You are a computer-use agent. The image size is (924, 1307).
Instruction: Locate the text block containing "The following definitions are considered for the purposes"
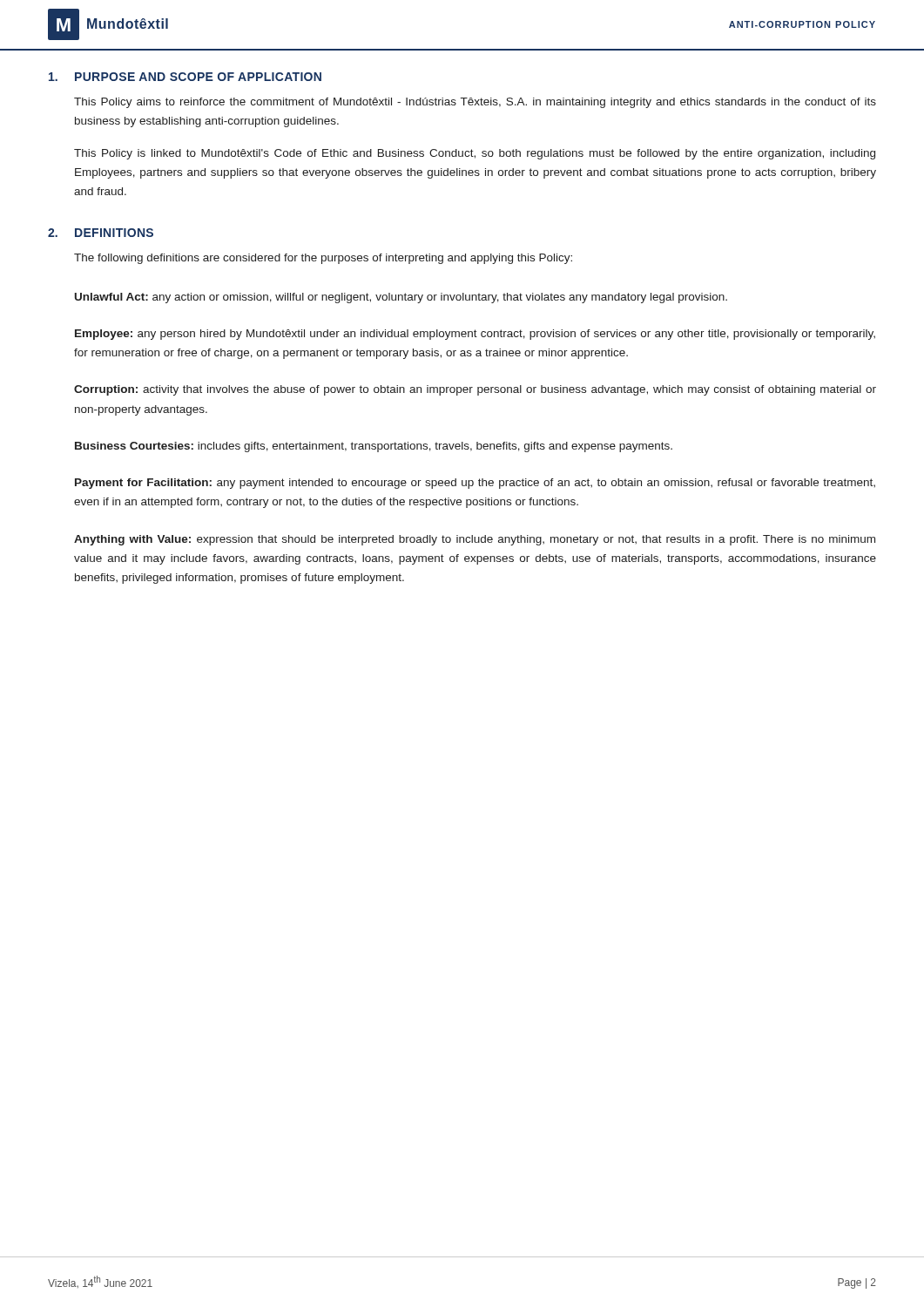(324, 258)
